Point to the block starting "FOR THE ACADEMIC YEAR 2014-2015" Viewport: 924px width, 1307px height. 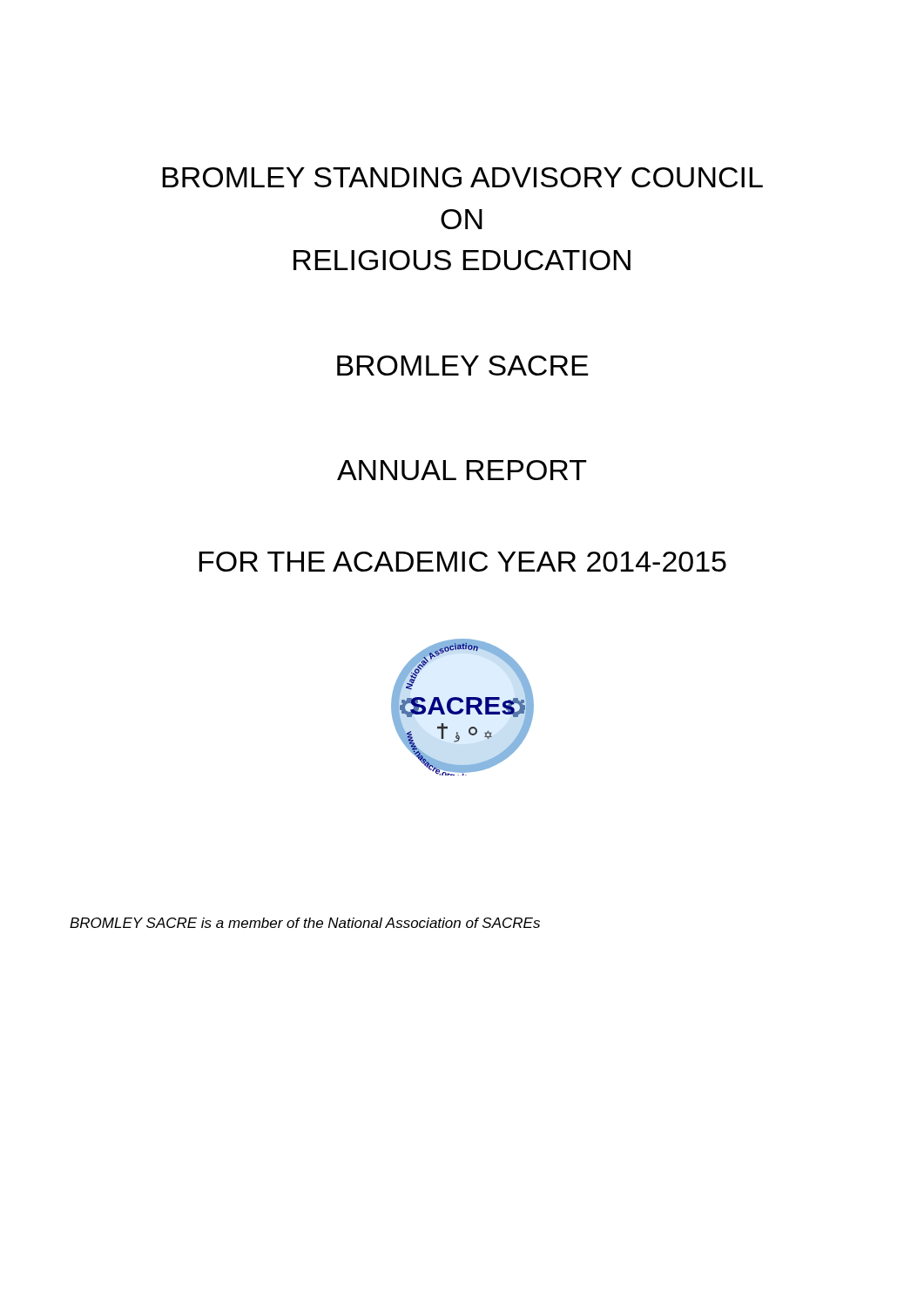[x=462, y=561]
